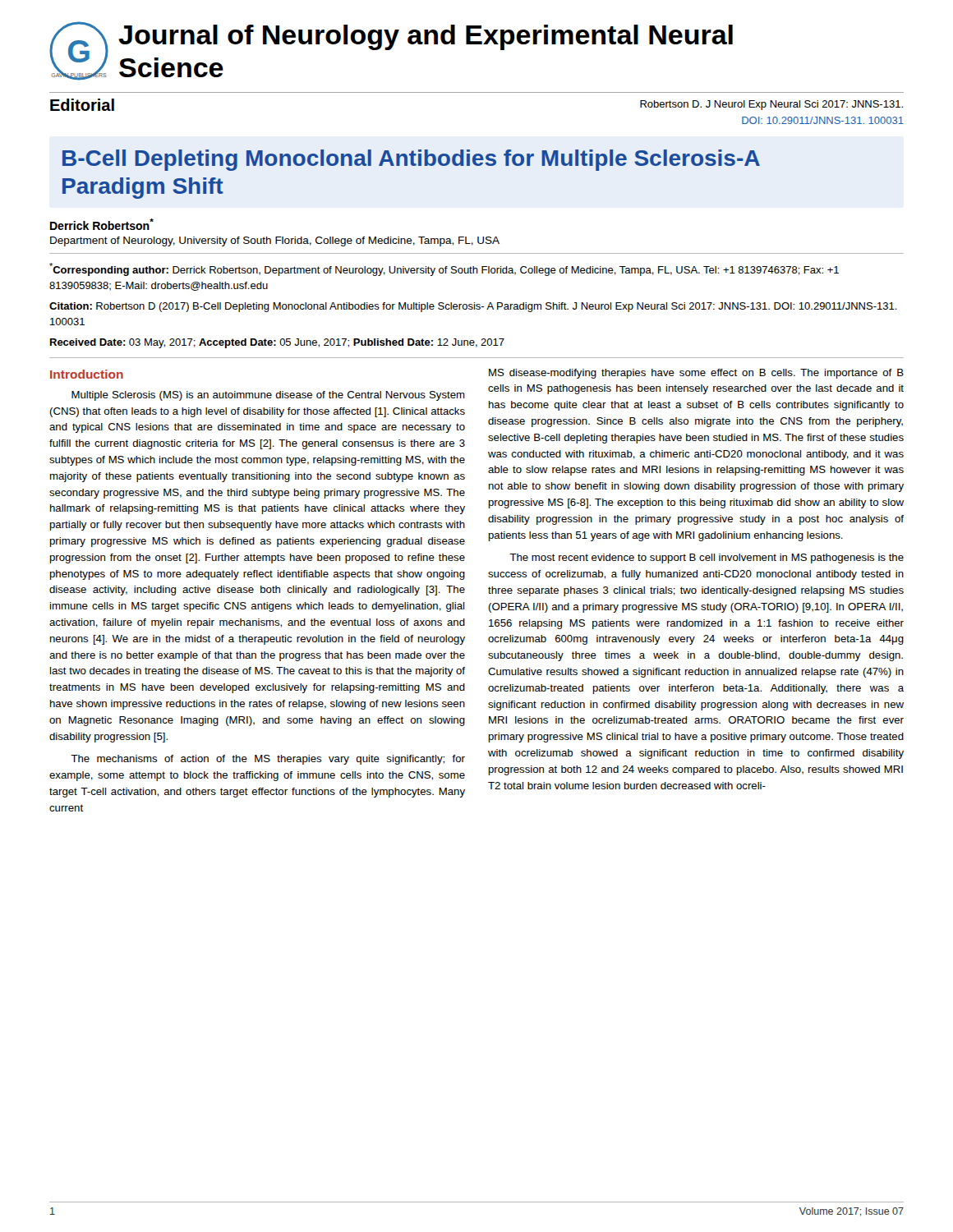This screenshot has width=953, height=1232.
Task: Find the text block that says "Received Date: 03 May, 2017; Accepted"
Action: 277,342
